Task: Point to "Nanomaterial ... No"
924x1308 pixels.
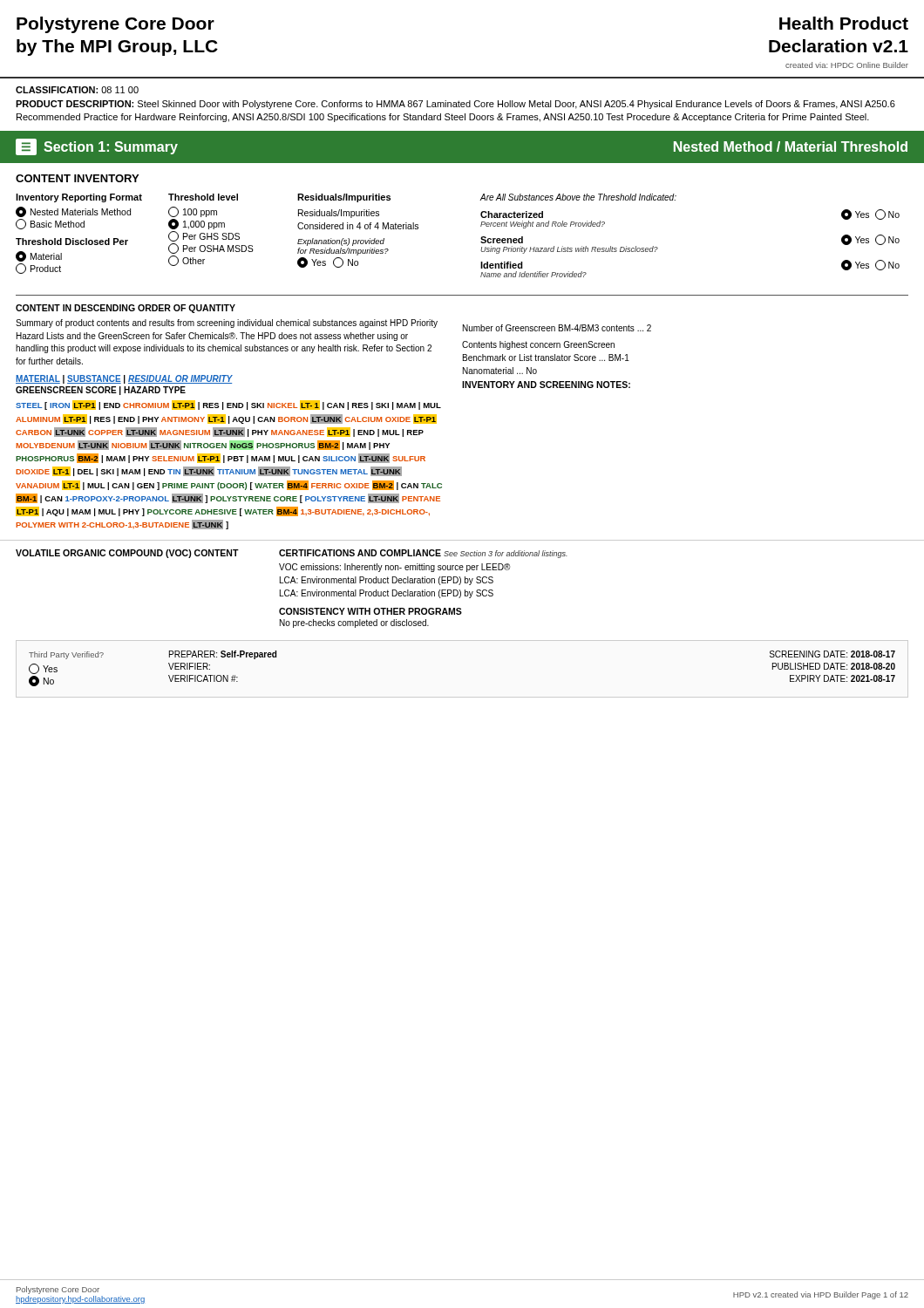Action: point(500,371)
